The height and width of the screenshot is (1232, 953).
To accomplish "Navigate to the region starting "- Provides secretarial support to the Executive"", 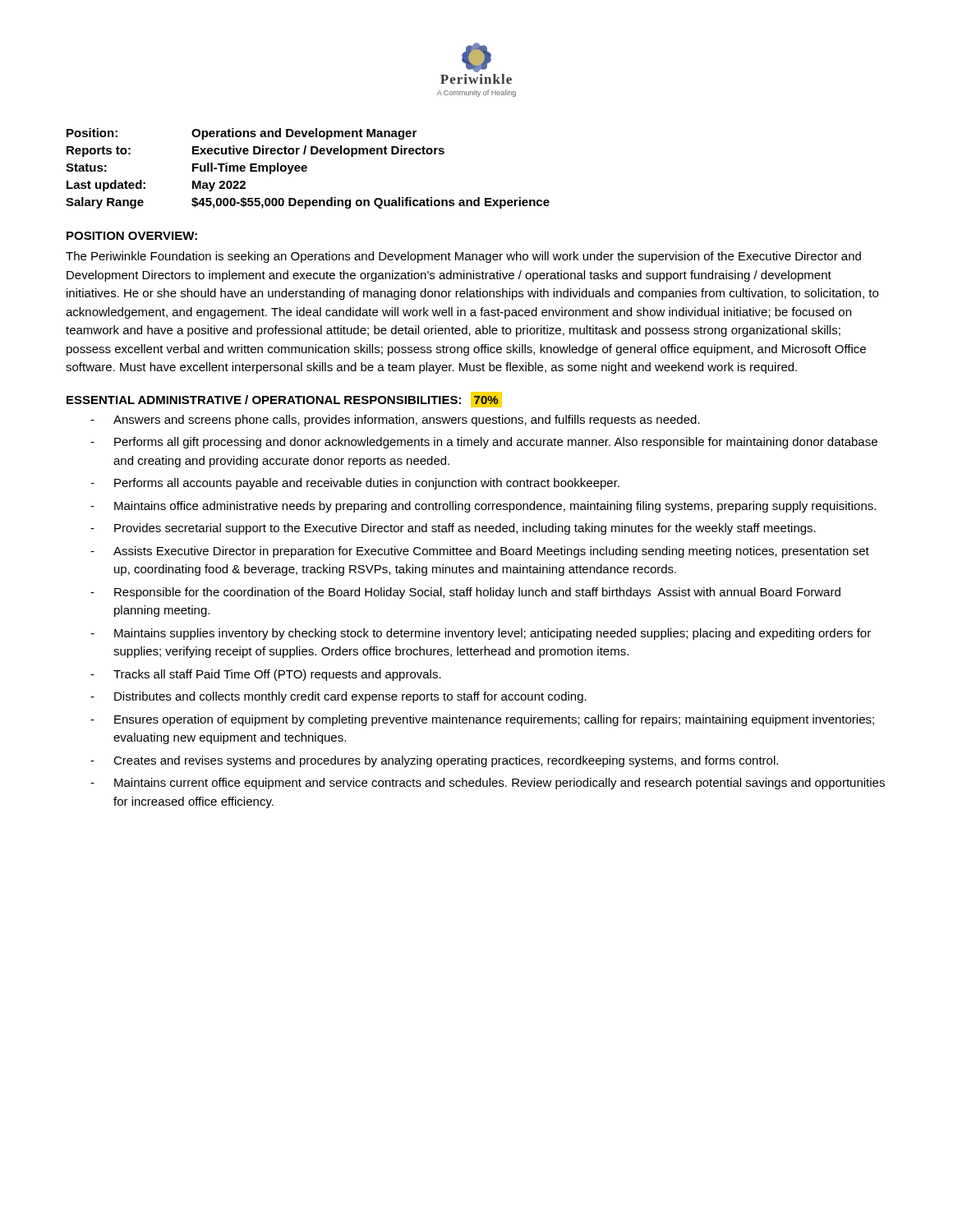I will point(476,528).
